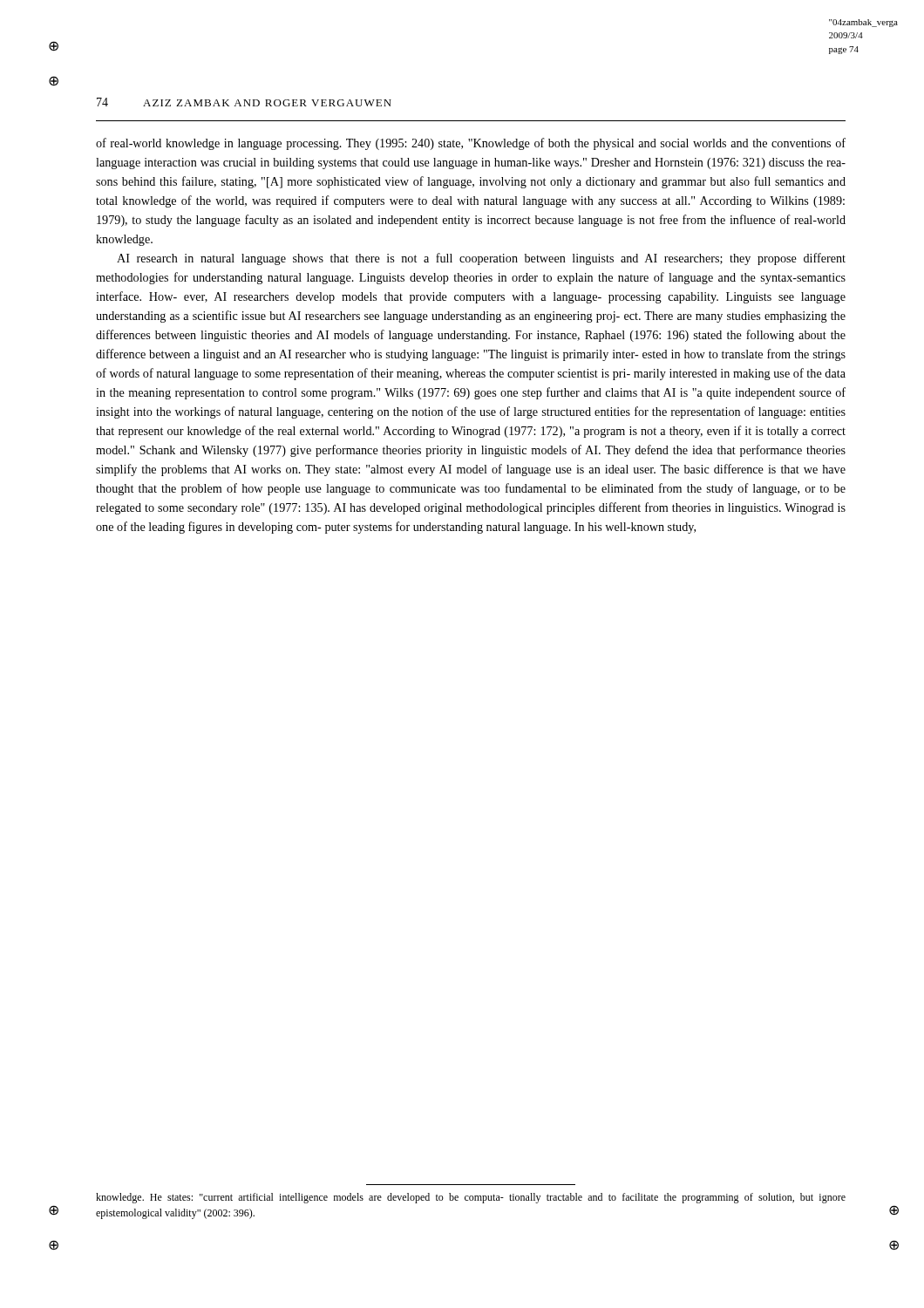
Task: Locate the text block that reads "of real-world knowledge in language processing. They (1995:"
Action: (x=471, y=191)
